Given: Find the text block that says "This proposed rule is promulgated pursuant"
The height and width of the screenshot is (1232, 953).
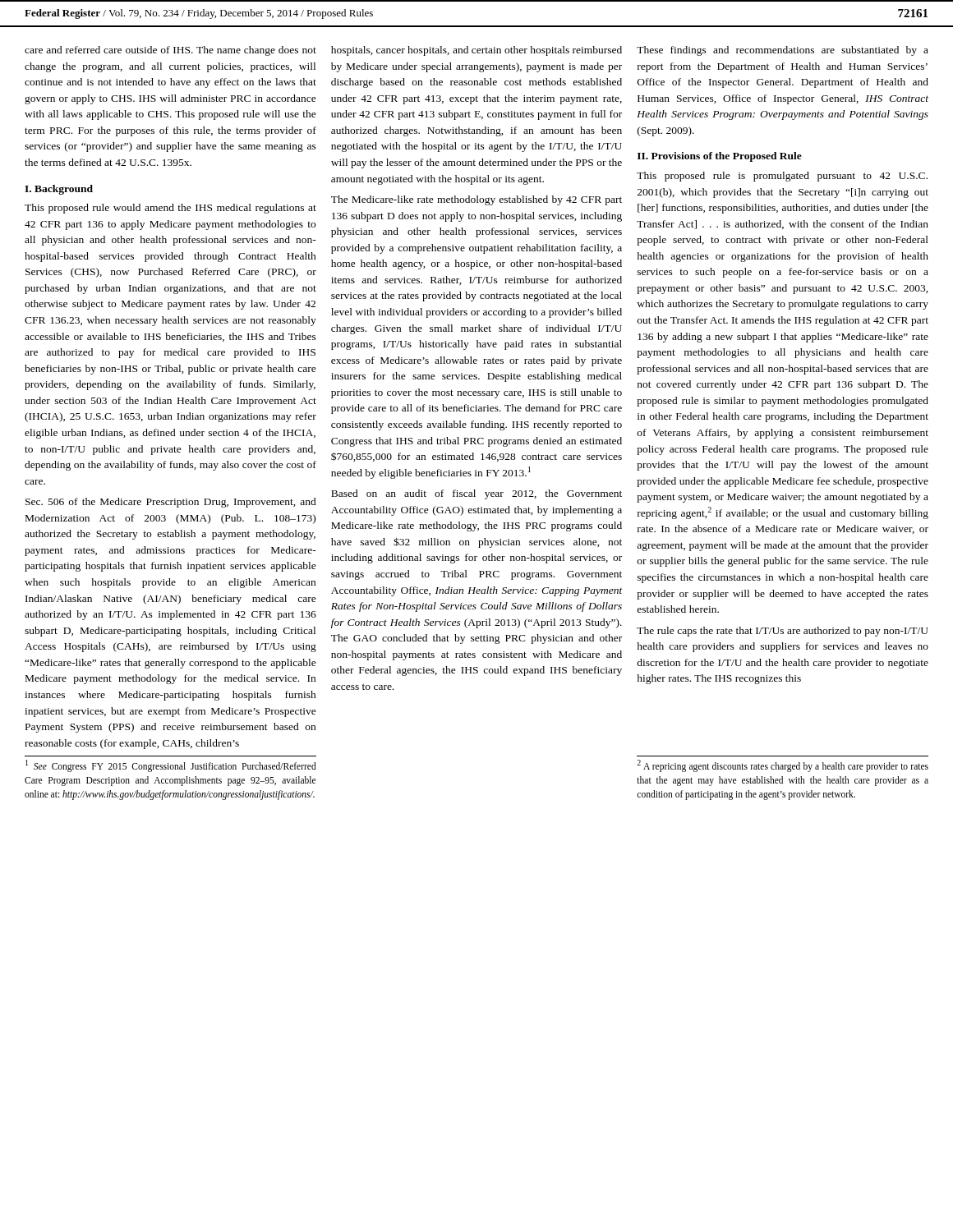Looking at the screenshot, I should (x=783, y=427).
